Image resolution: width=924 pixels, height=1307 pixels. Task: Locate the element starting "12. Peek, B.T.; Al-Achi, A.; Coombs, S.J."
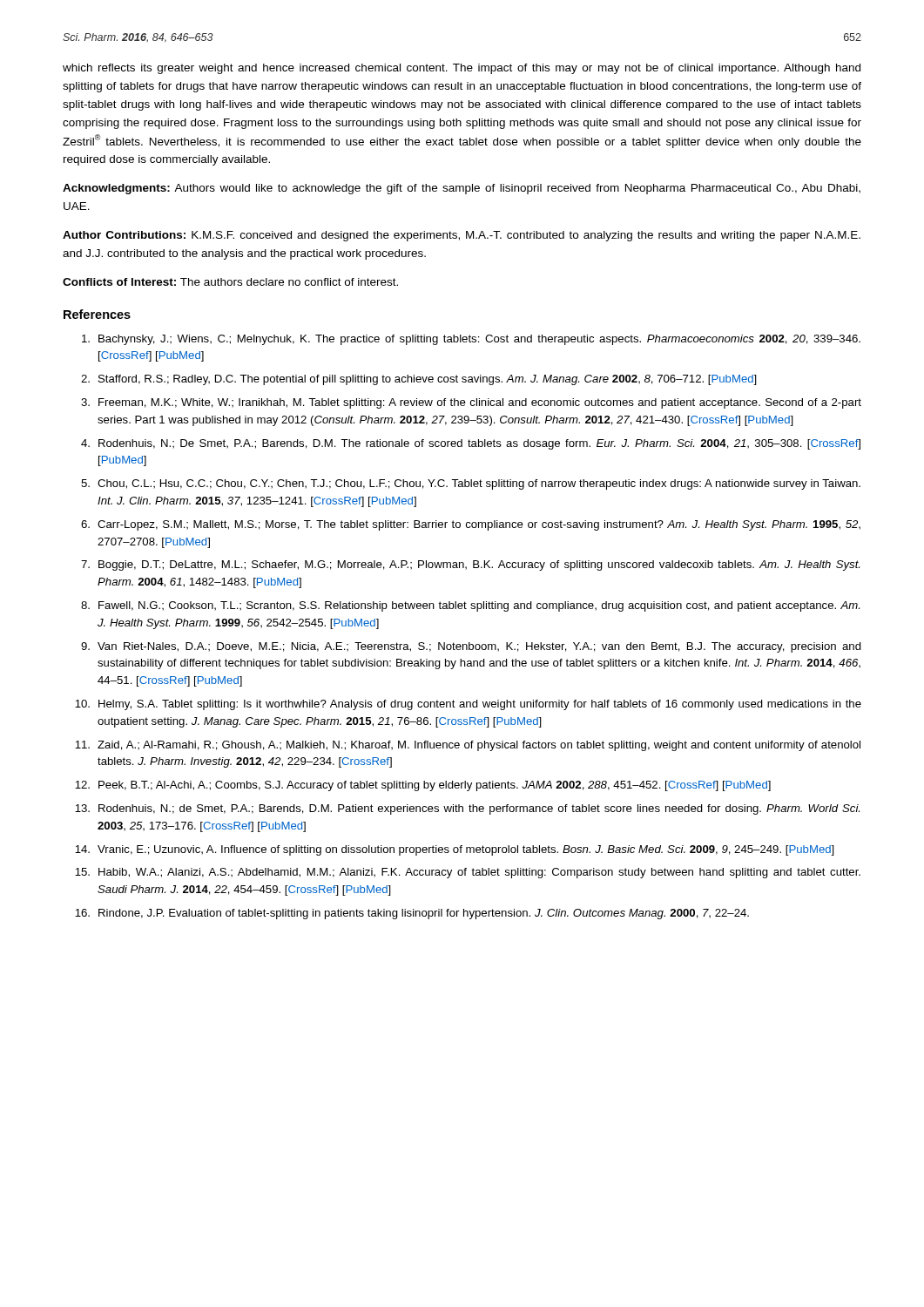pyautogui.click(x=462, y=785)
